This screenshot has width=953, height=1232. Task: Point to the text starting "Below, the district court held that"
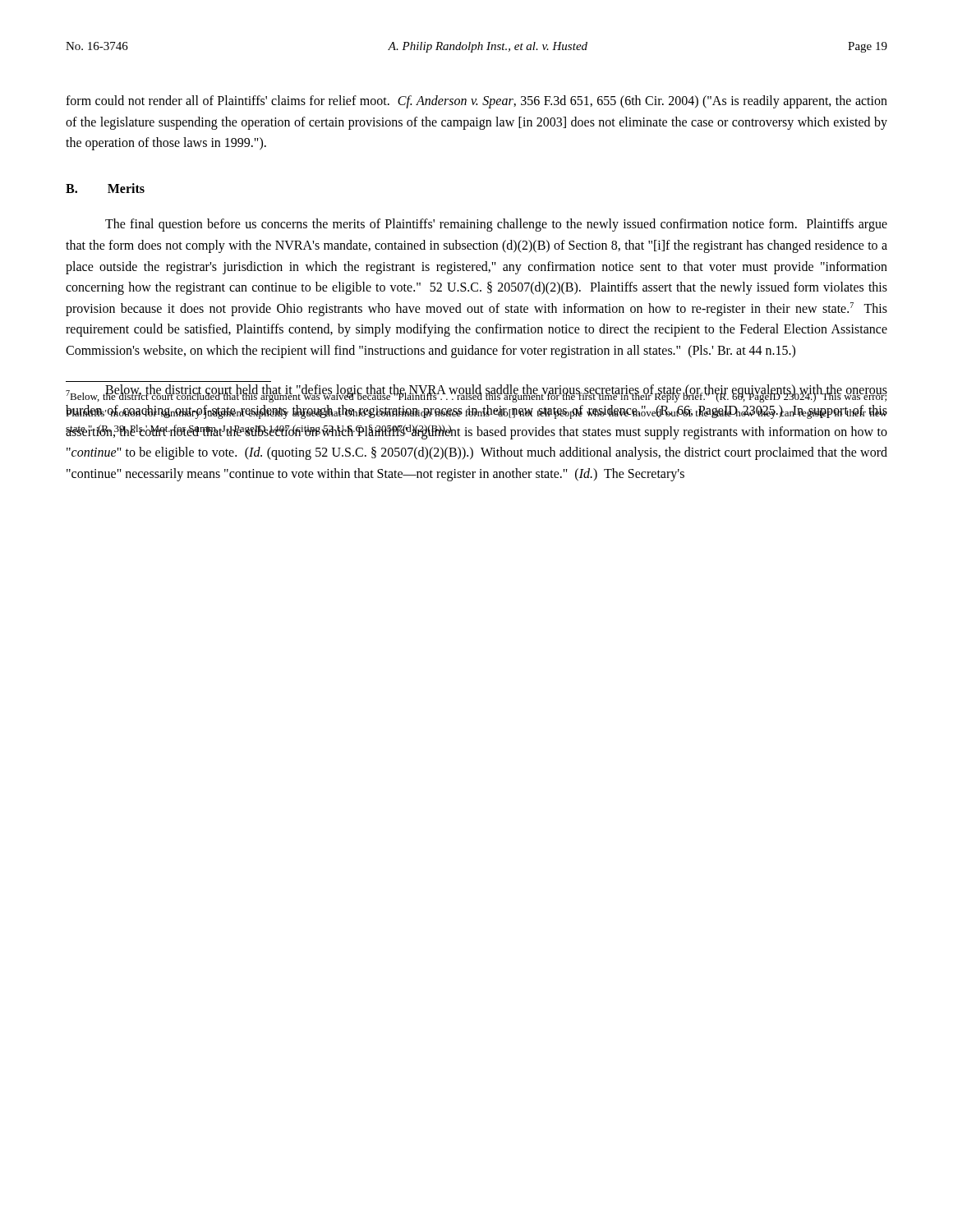coord(476,432)
